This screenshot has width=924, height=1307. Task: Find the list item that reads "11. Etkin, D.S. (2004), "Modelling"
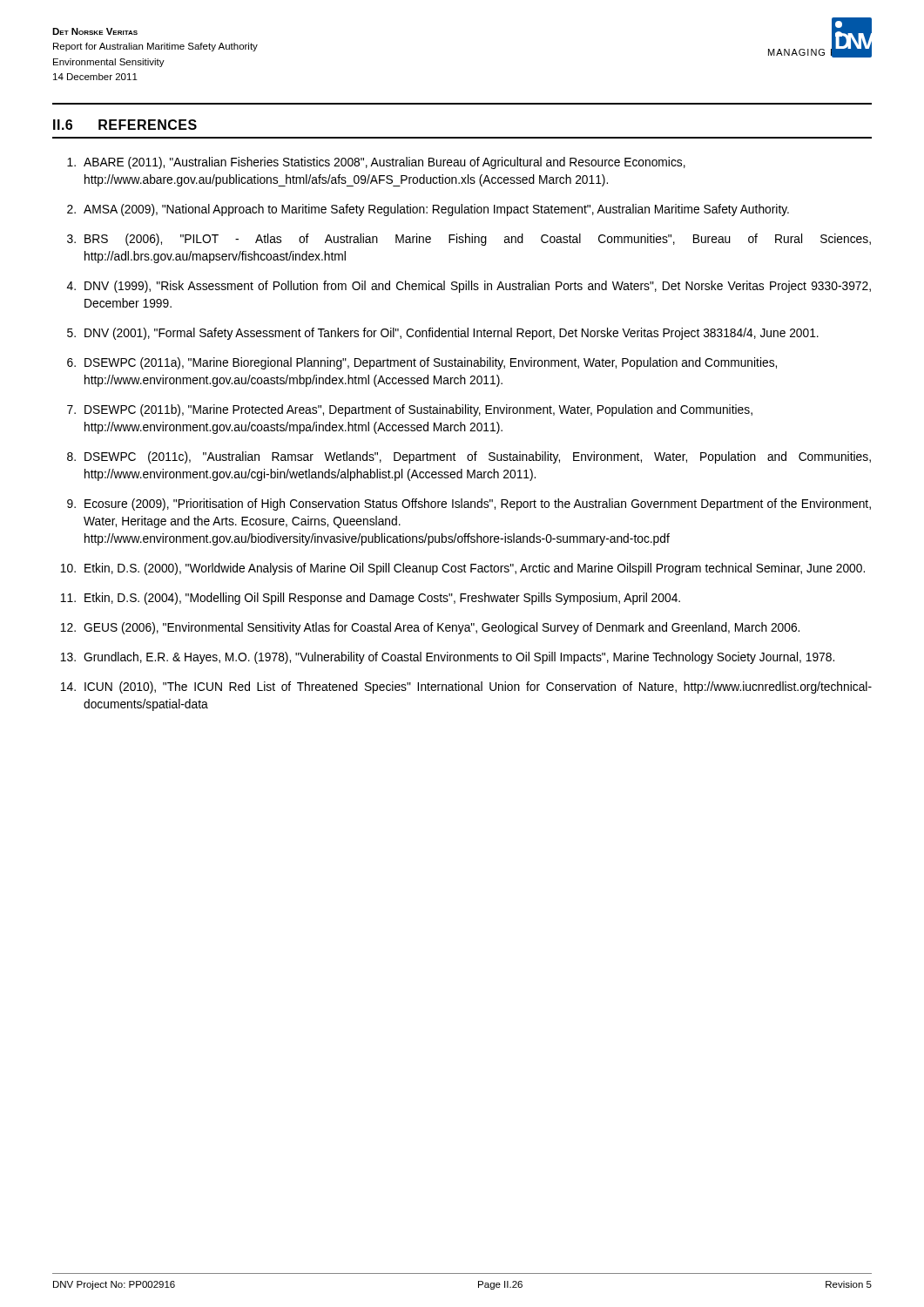[462, 599]
